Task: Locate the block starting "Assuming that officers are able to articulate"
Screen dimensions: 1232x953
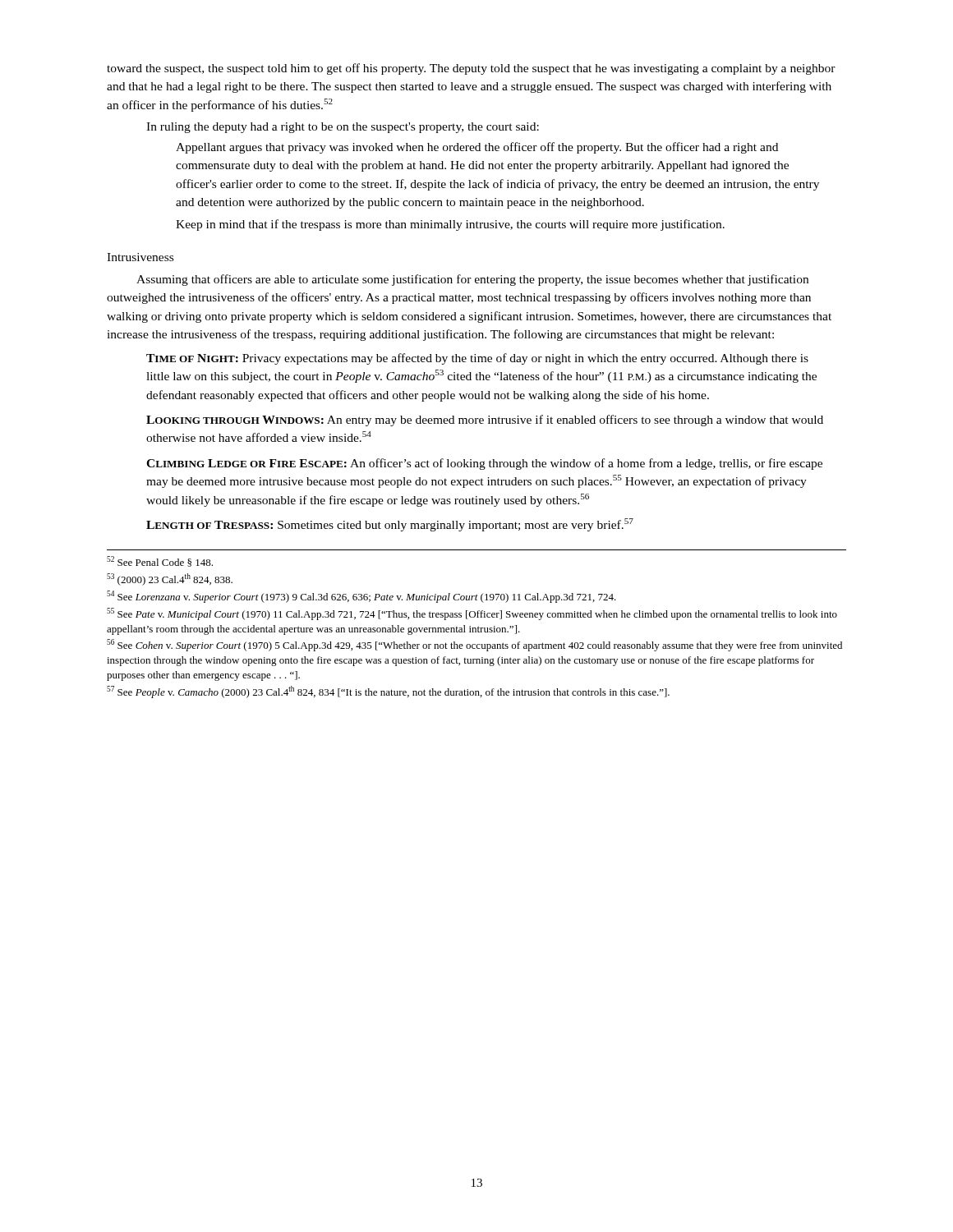Action: (476, 307)
